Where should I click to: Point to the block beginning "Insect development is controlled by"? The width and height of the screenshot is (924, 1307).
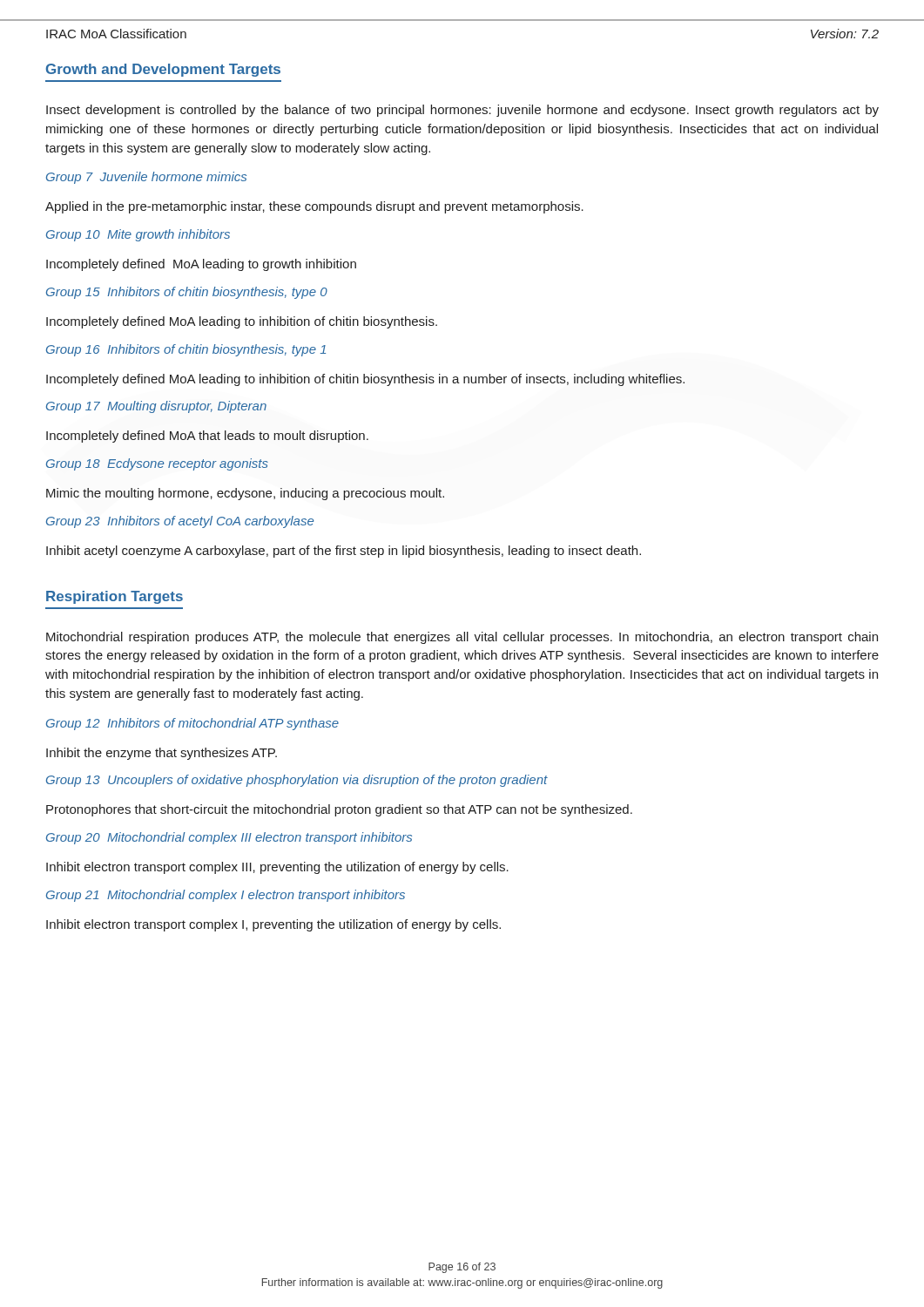[462, 129]
